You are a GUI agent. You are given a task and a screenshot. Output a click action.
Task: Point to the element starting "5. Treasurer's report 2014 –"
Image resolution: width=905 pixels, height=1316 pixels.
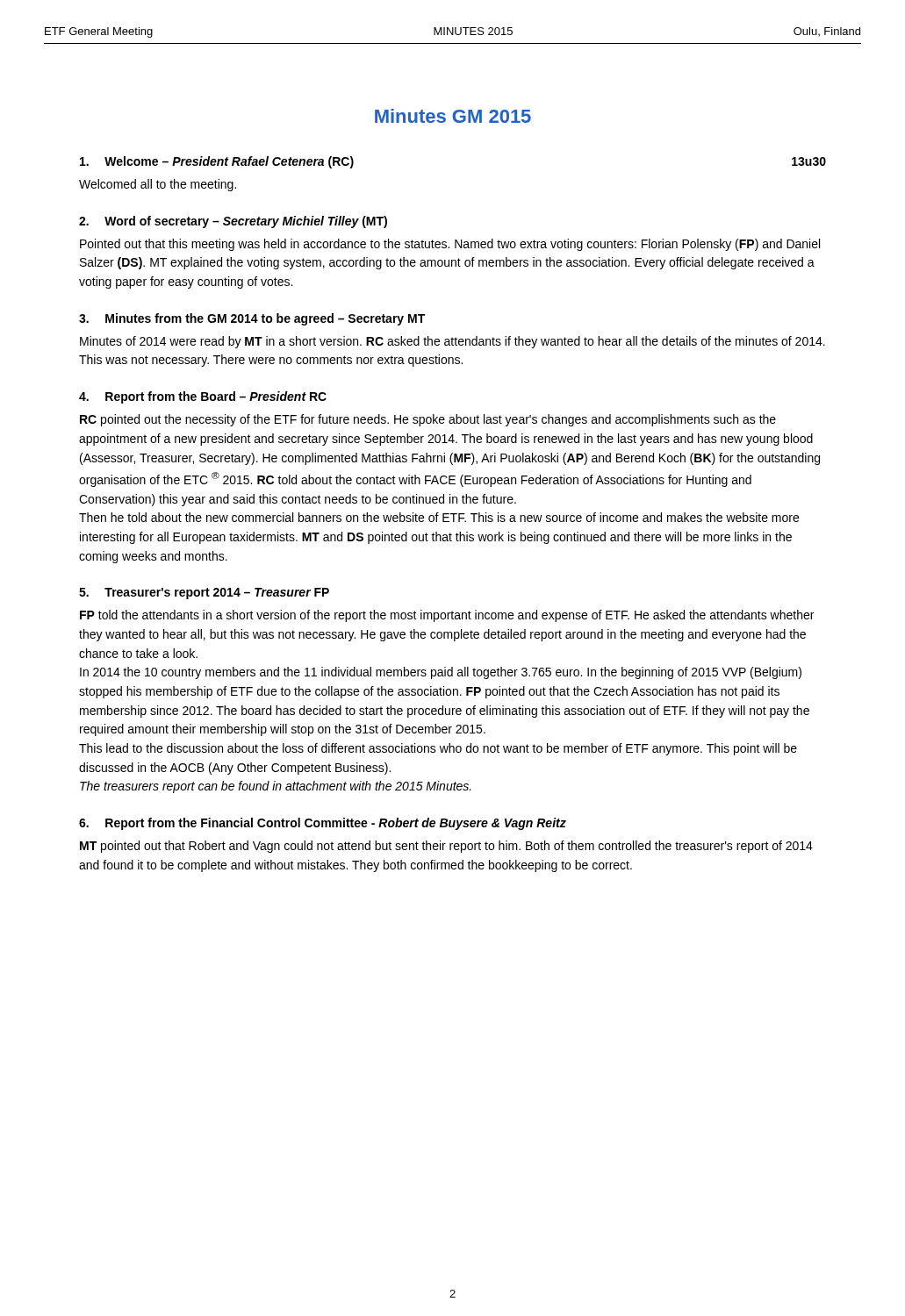pos(204,592)
